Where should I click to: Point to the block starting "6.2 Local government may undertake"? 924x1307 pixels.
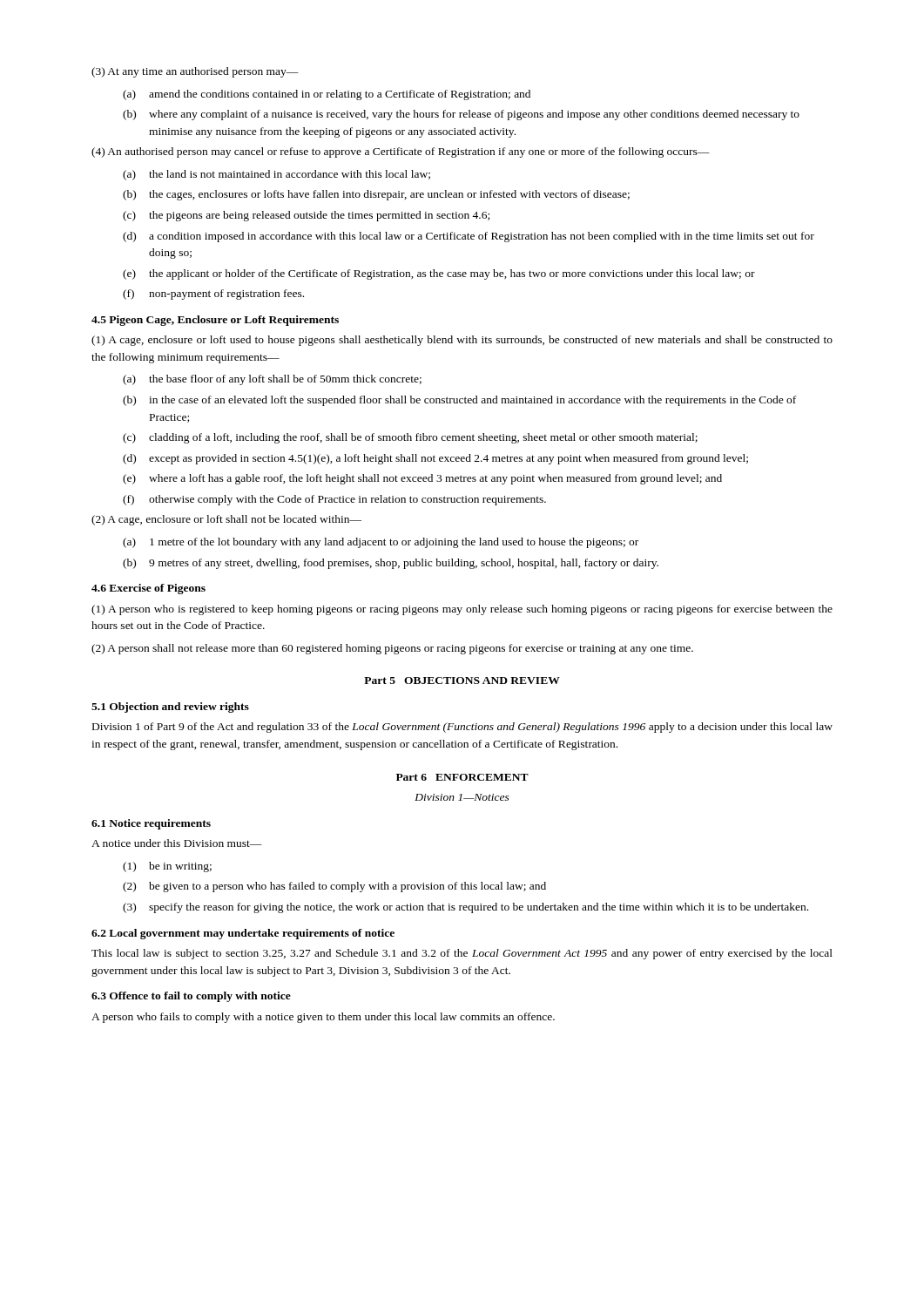click(x=243, y=932)
